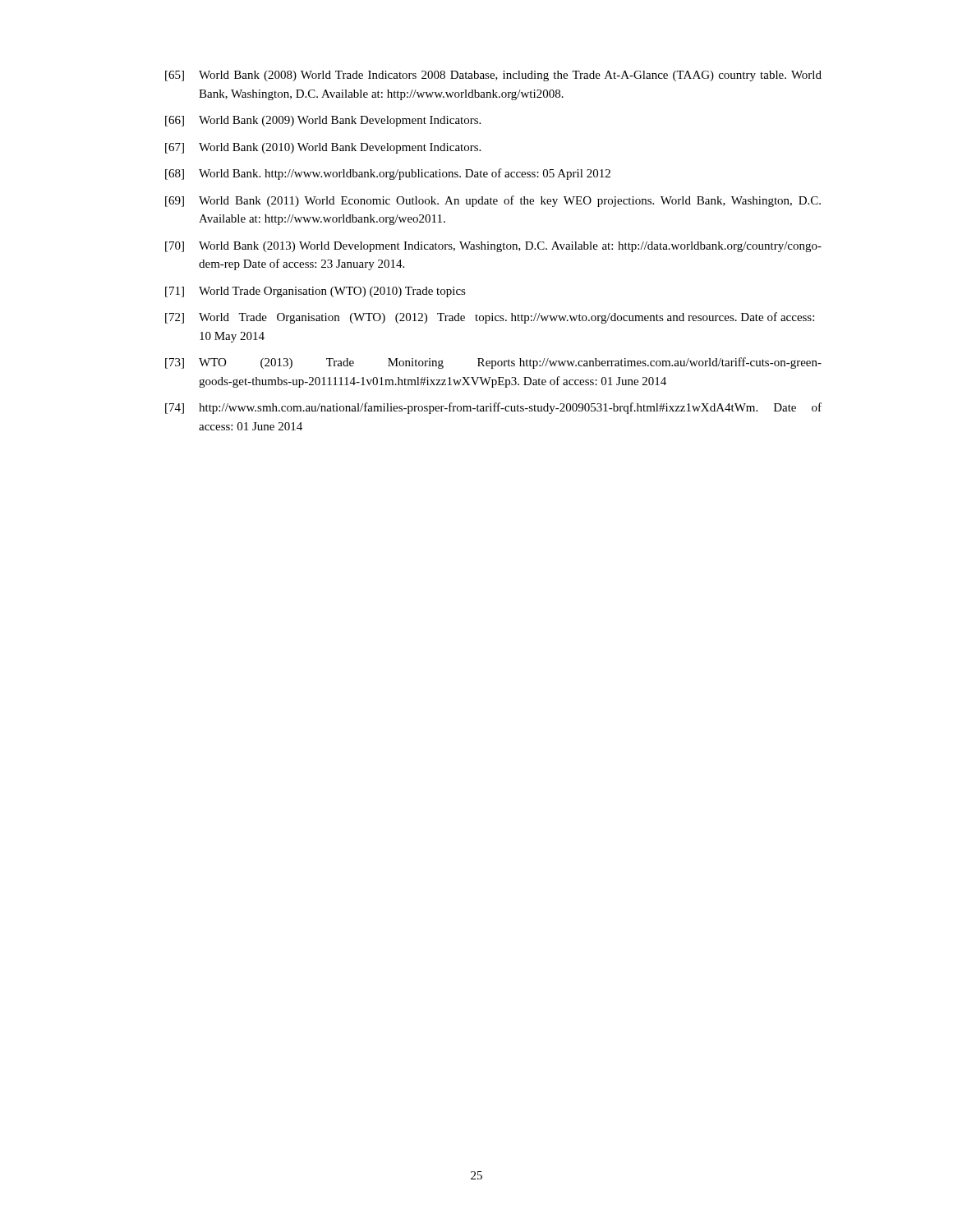The image size is (953, 1232).
Task: Find the block on this page that starts "[73] WTO (2013) Trade Monitoring Reports http://www.canberratimes.com.au/world/tariff-cuts-on-green-goods-get-thumbs-up-20111114-1v01m.html#ixzz1wXVWpEp3."
Action: point(493,372)
